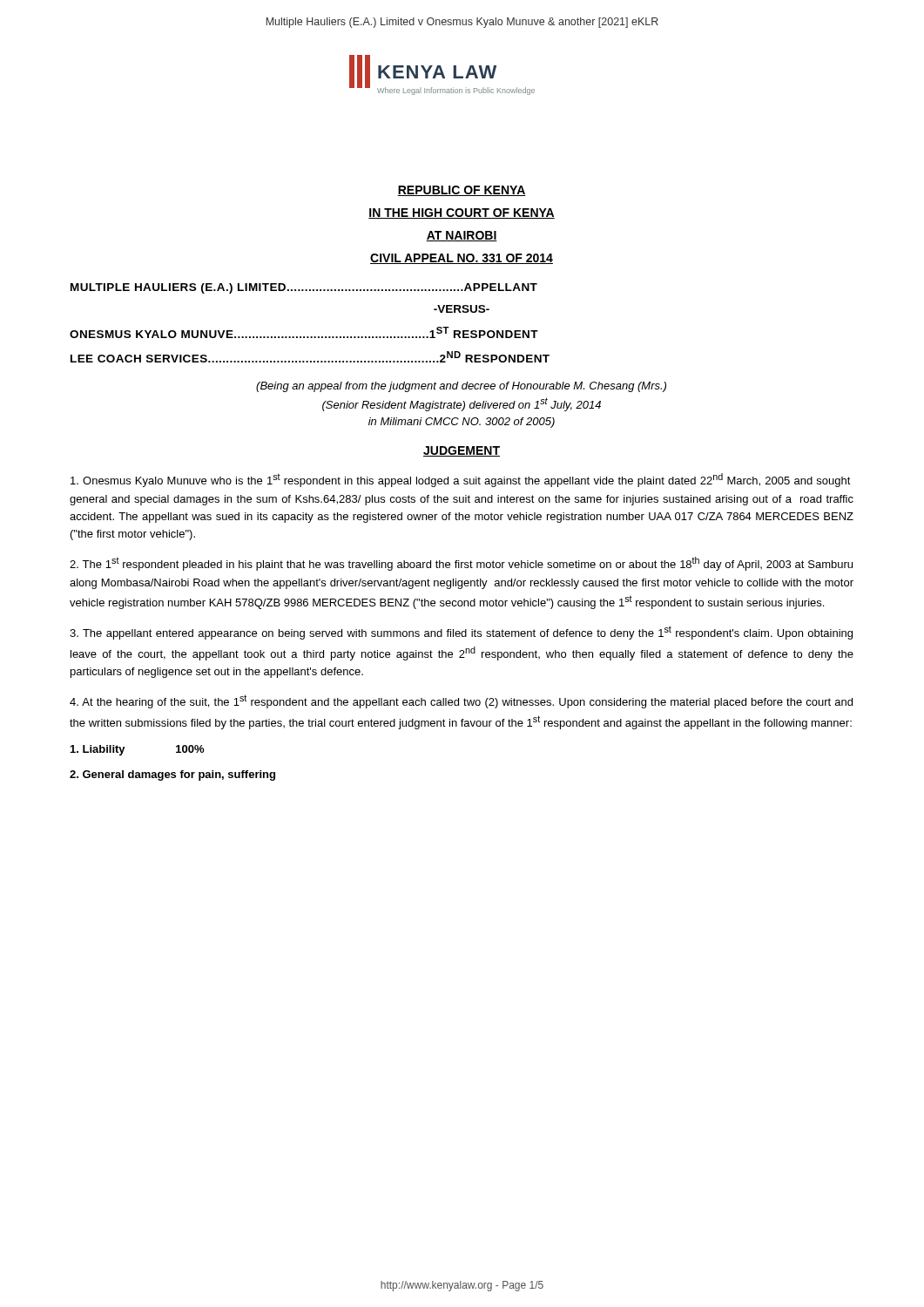This screenshot has width=924, height=1307.
Task: Locate the region starting "Liability 100%"
Action: (x=98, y=750)
